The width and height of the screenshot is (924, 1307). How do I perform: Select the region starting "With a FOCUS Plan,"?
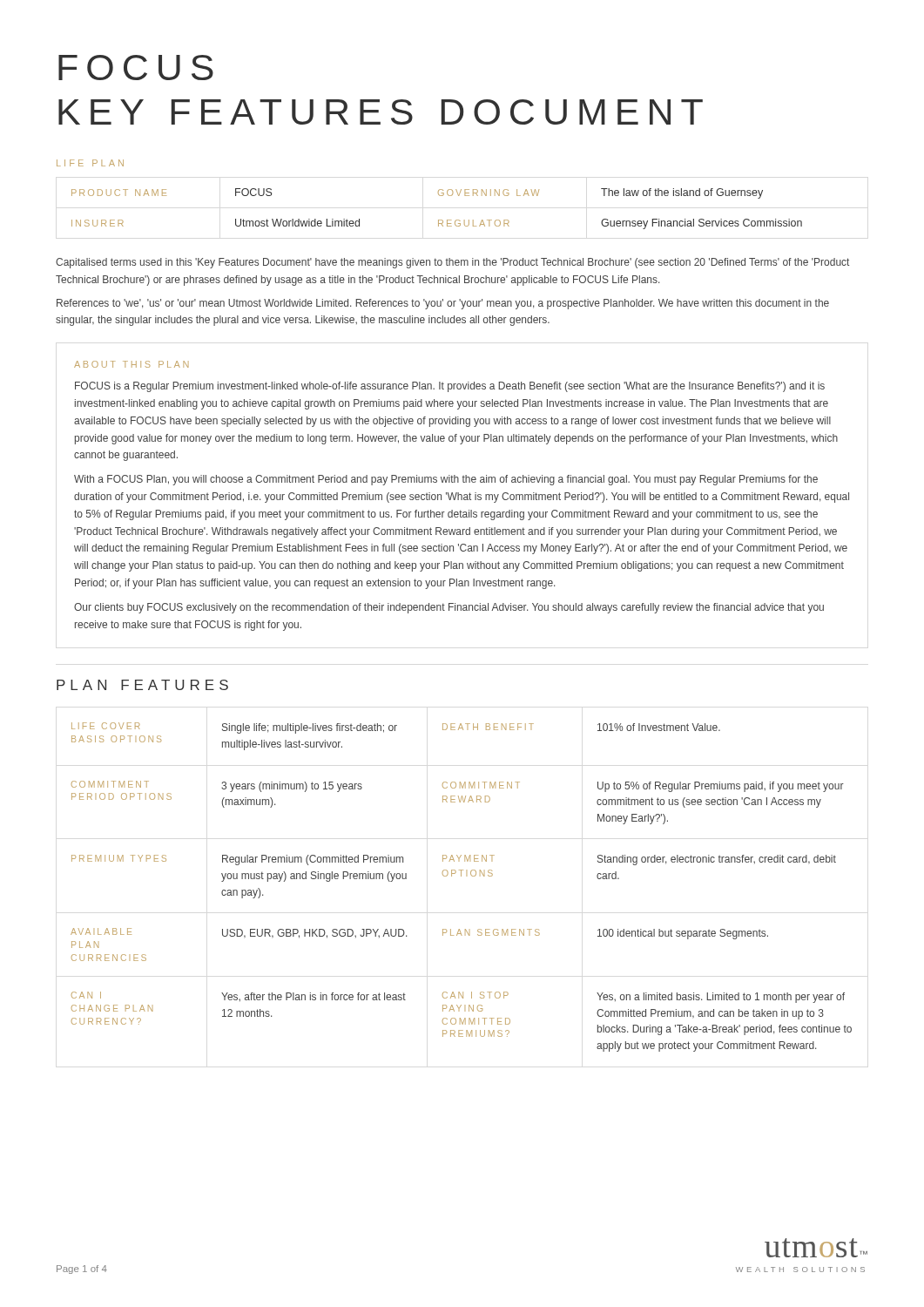[462, 531]
